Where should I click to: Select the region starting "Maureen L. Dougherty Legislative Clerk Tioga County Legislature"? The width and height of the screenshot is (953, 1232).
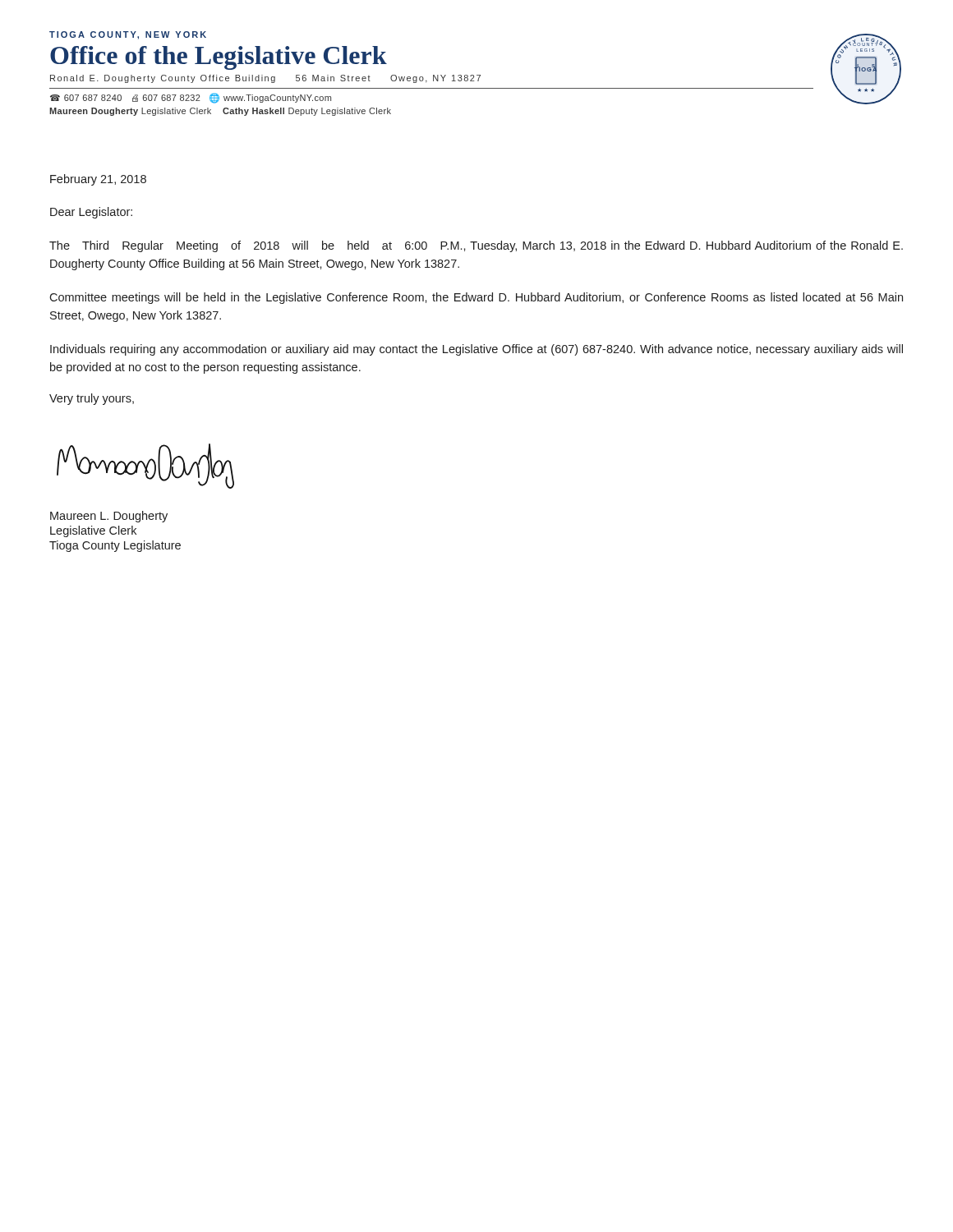(x=109, y=517)
